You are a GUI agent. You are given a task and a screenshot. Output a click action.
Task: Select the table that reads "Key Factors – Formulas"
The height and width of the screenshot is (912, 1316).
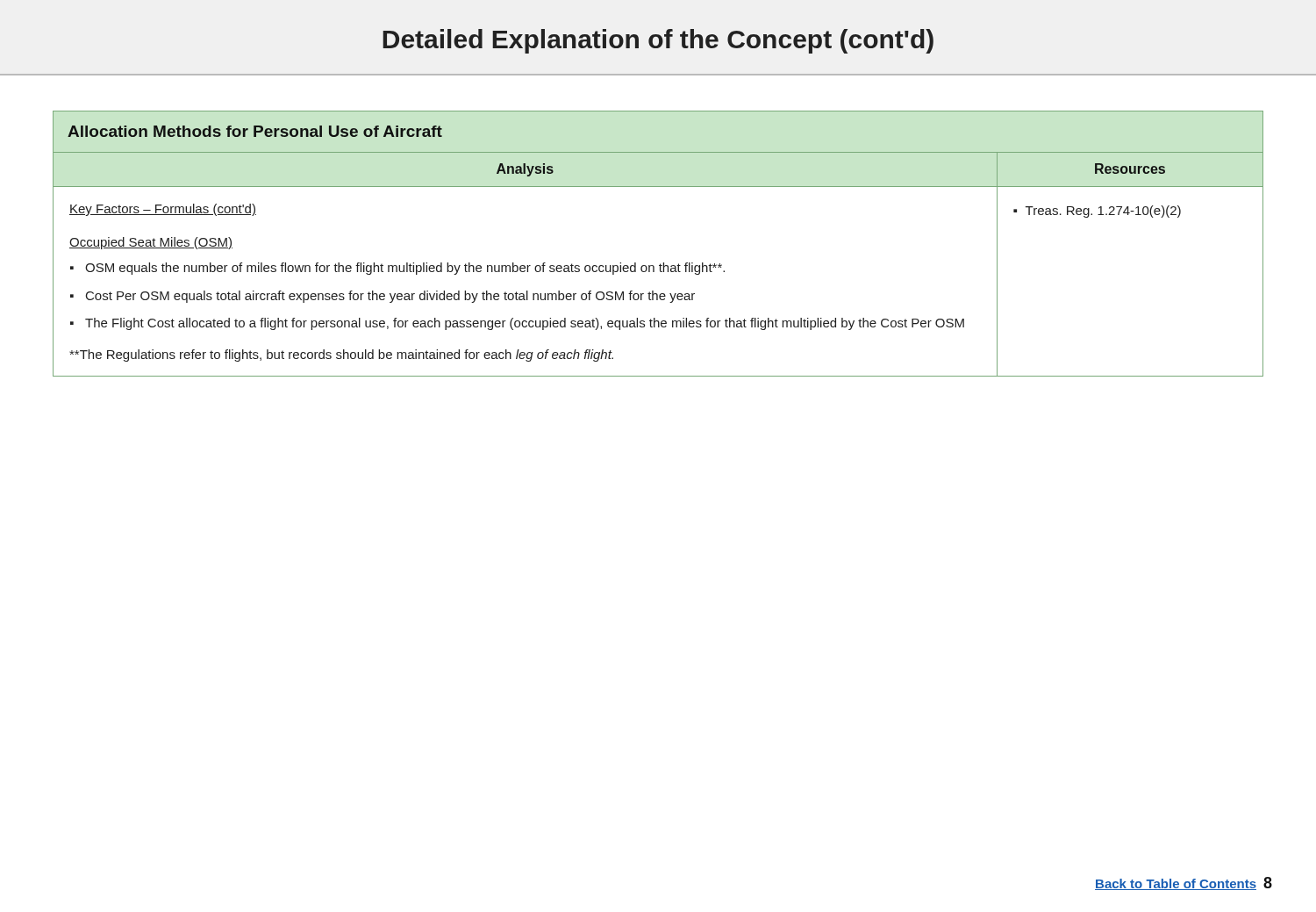click(x=658, y=244)
